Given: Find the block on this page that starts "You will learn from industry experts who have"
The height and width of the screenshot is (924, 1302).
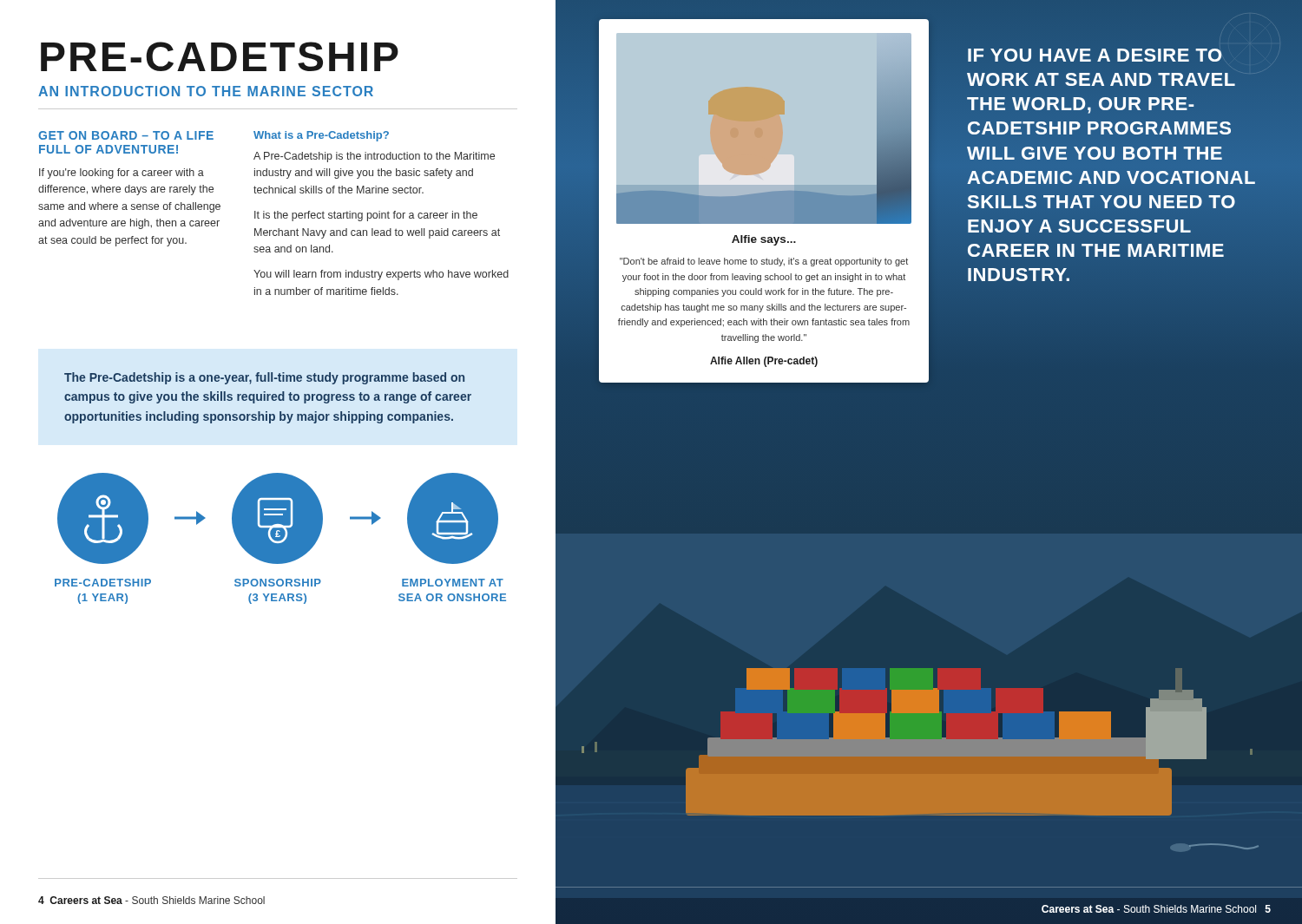Looking at the screenshot, I should (381, 283).
